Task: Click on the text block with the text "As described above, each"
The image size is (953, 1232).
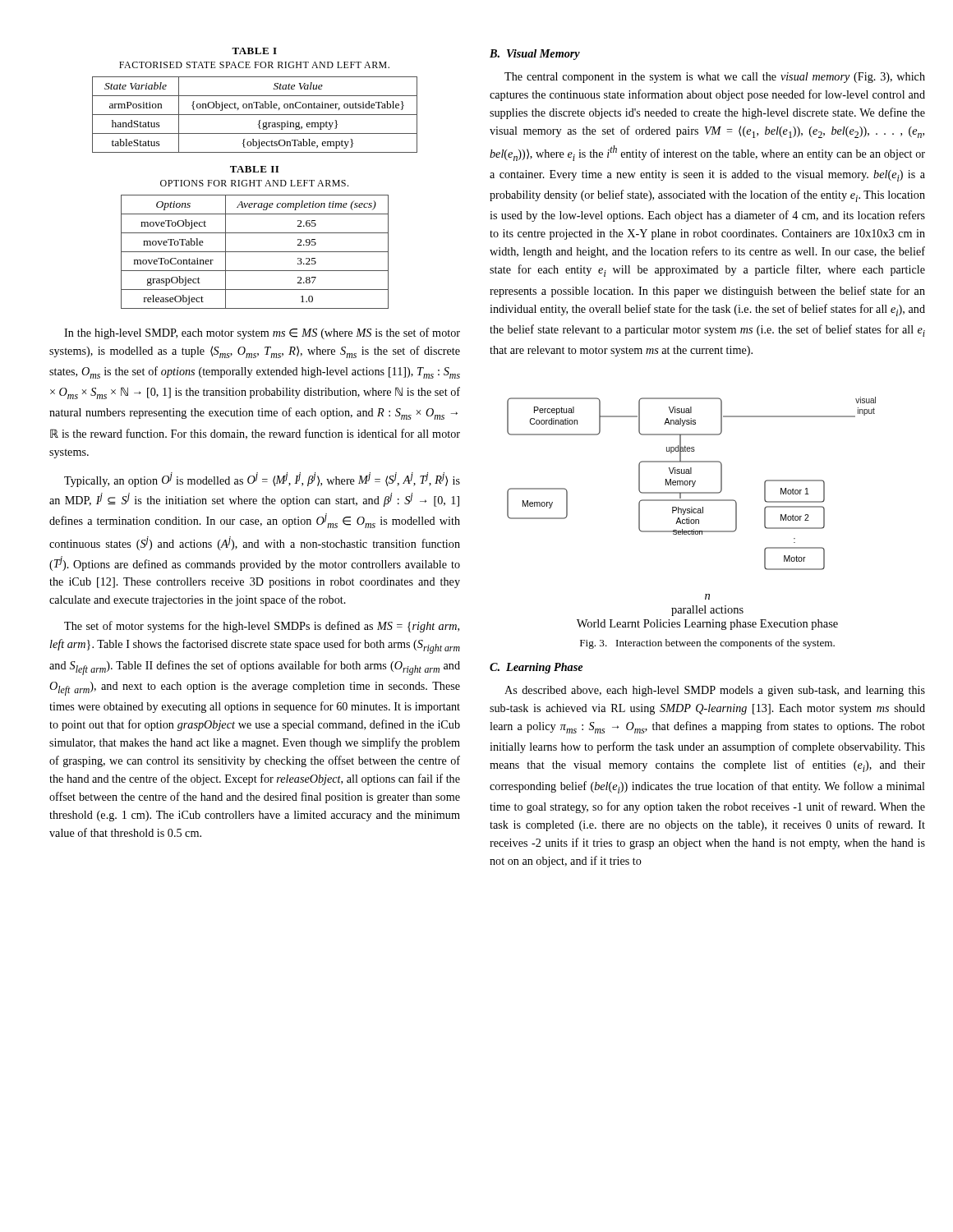Action: point(707,775)
